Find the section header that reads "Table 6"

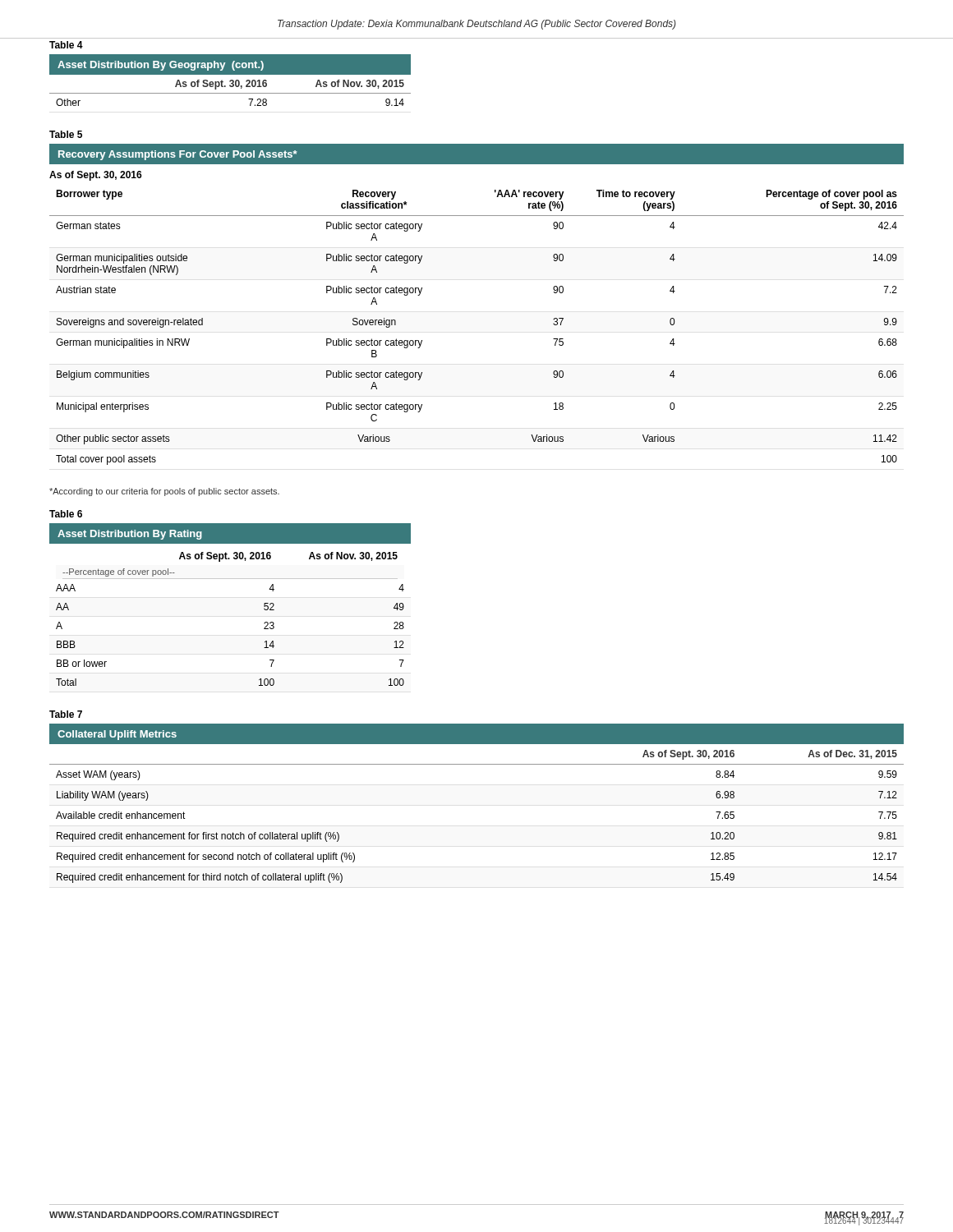click(x=66, y=514)
